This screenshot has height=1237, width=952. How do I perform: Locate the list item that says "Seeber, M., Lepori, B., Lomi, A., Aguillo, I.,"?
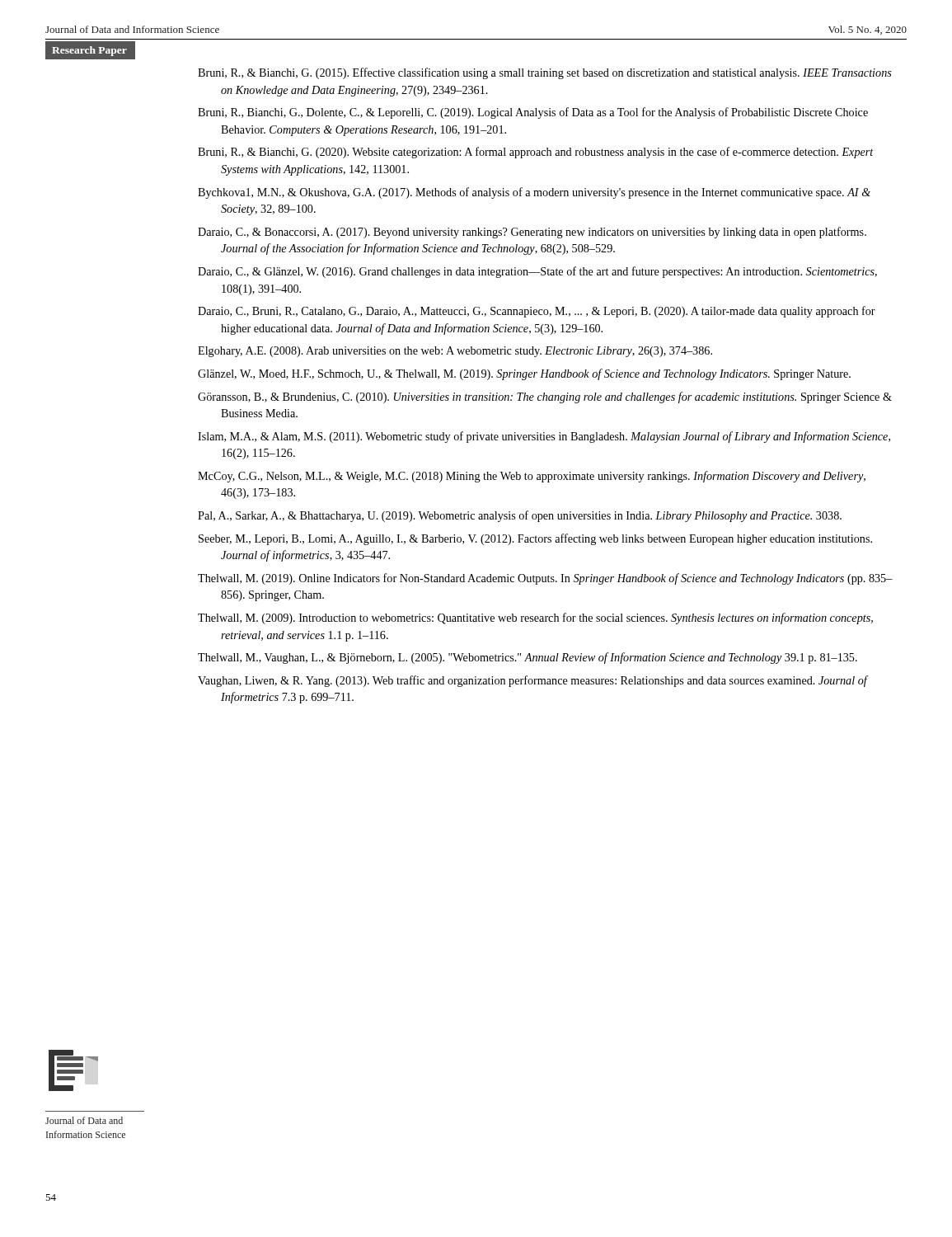click(535, 547)
